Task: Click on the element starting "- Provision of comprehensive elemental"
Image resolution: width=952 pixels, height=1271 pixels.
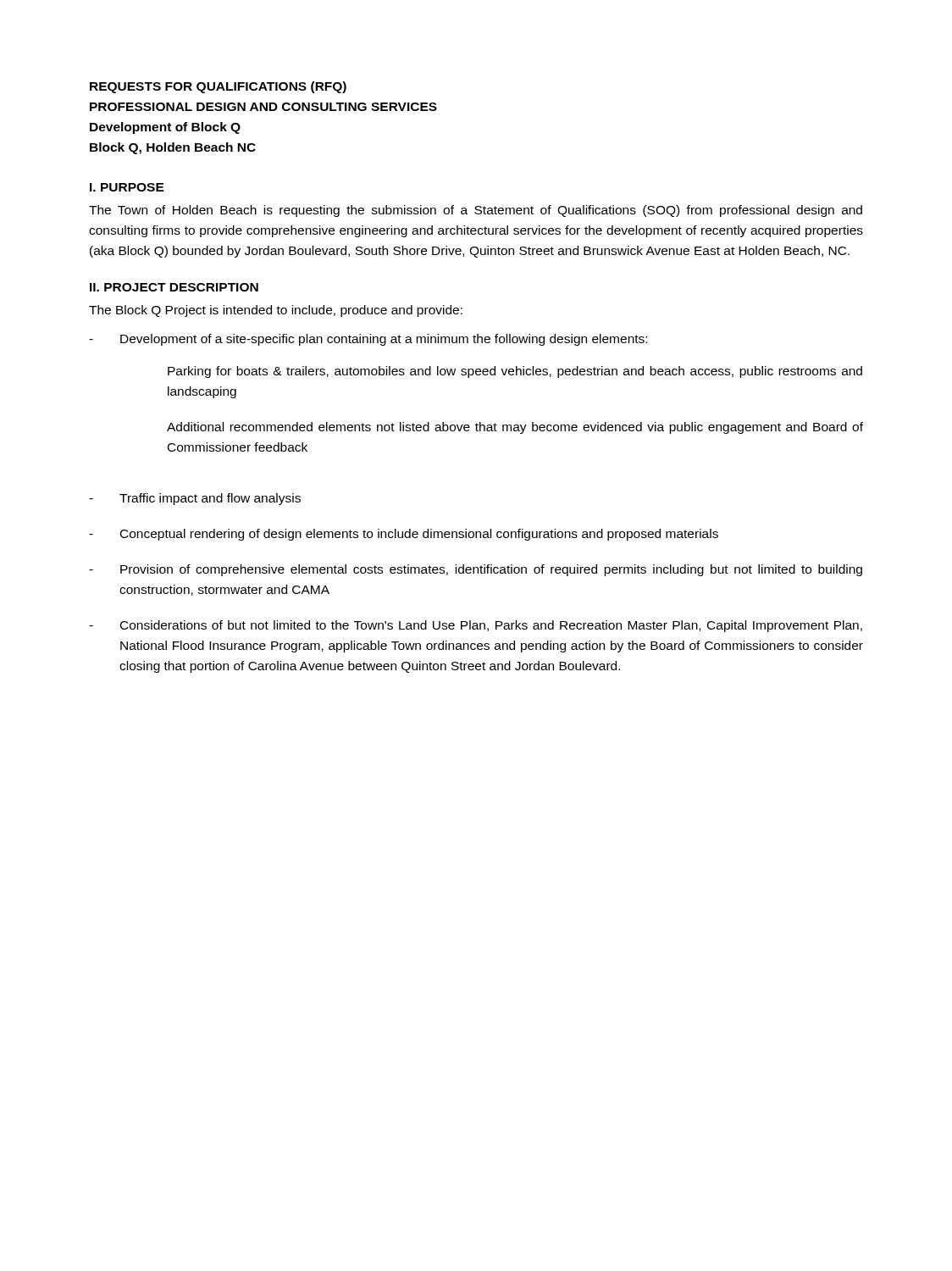Action: point(476,580)
